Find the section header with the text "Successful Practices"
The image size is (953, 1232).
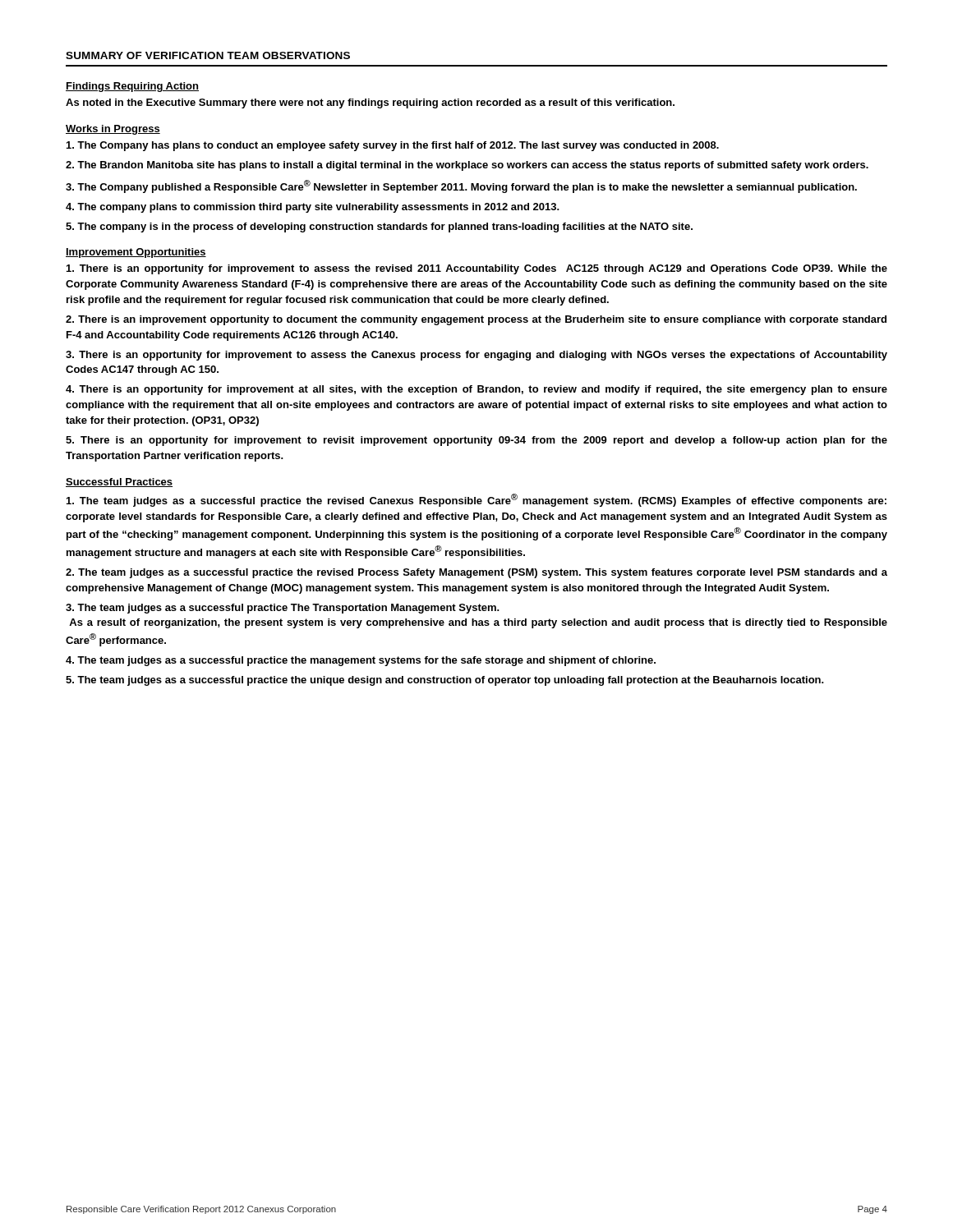click(x=119, y=481)
